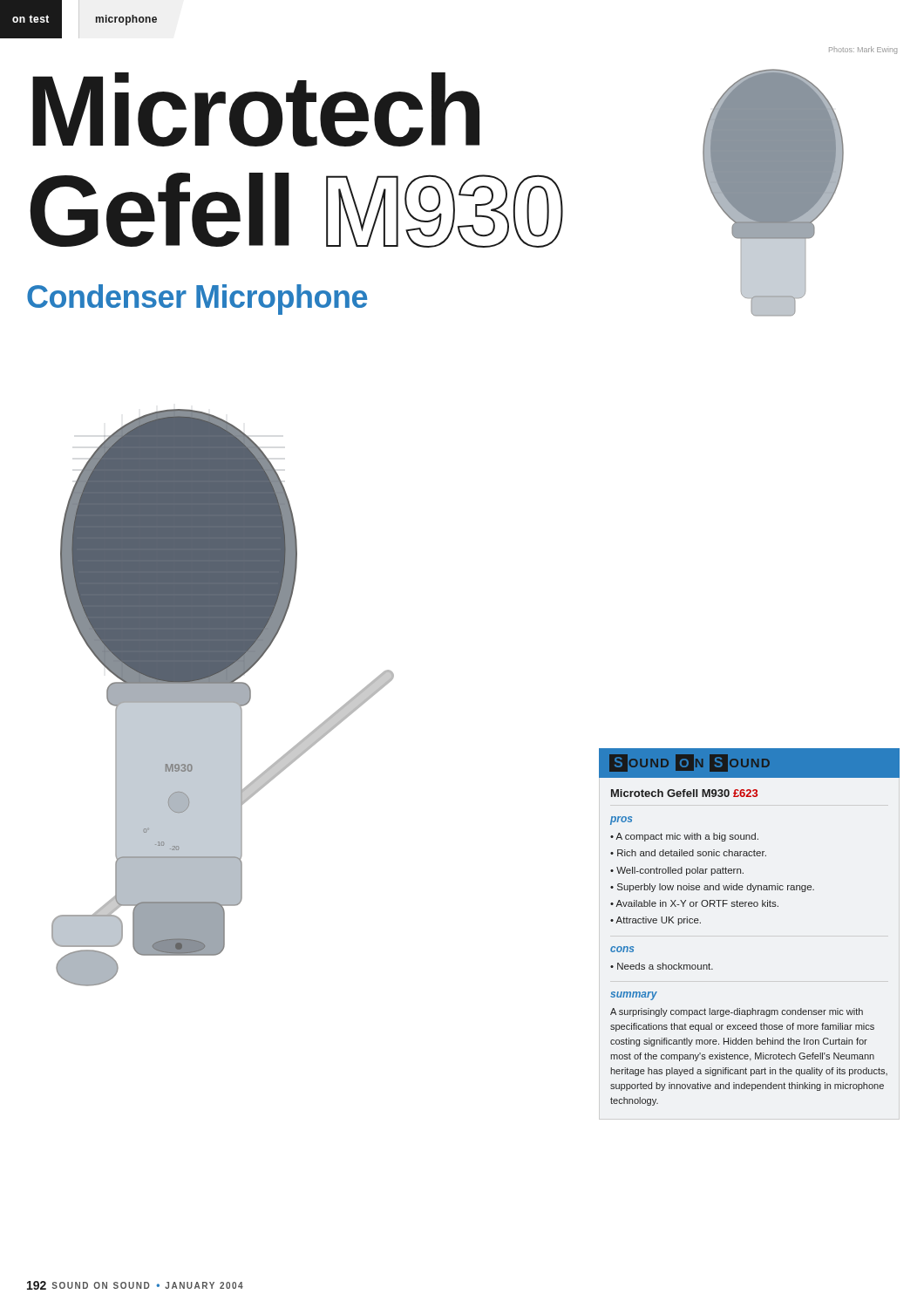Screen dimensions: 1308x924
Task: Select the text block starting "• Rich and detailed sonic character."
Action: click(689, 853)
